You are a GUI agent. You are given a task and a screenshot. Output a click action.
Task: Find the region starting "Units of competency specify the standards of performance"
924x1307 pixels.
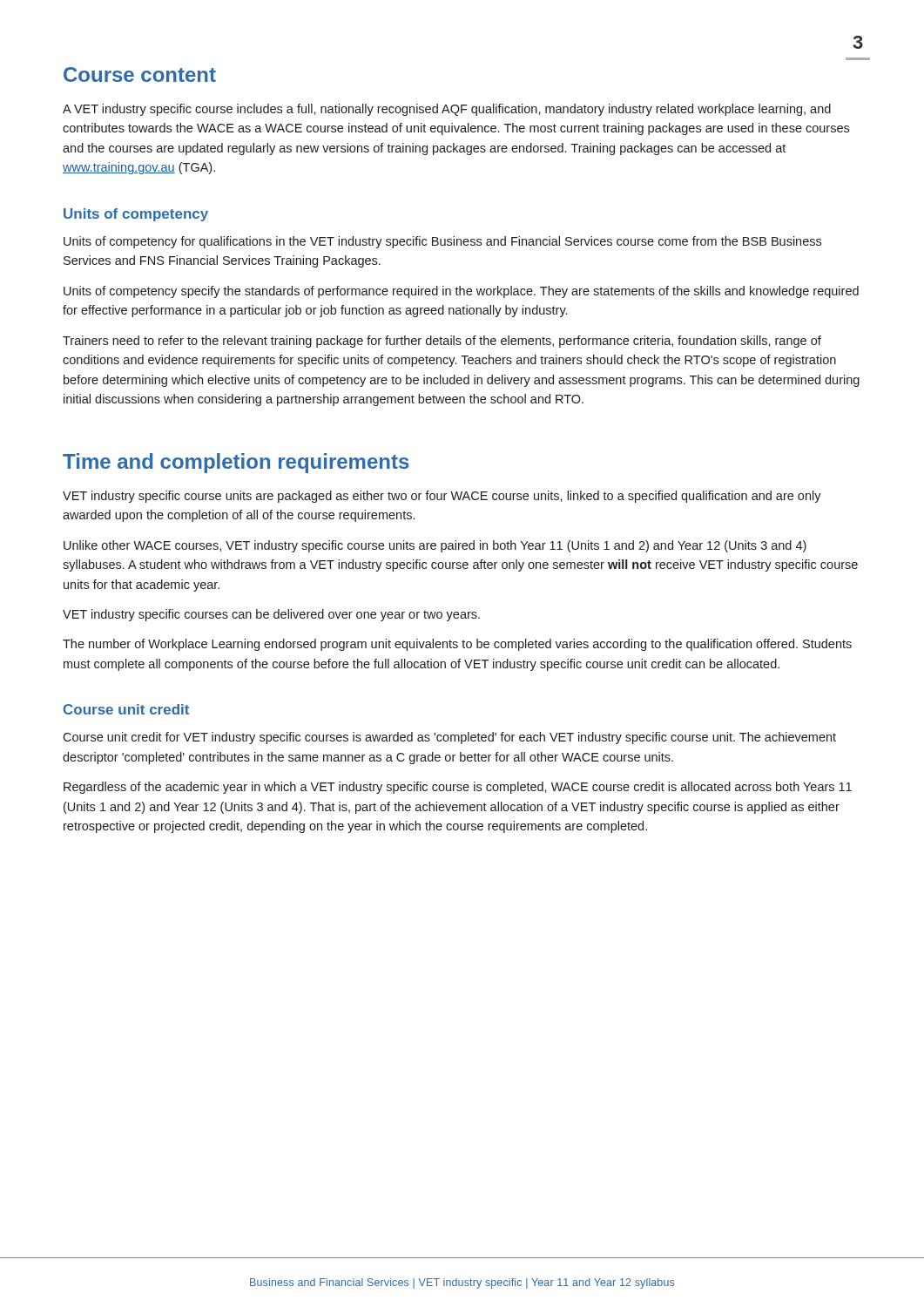coord(462,301)
